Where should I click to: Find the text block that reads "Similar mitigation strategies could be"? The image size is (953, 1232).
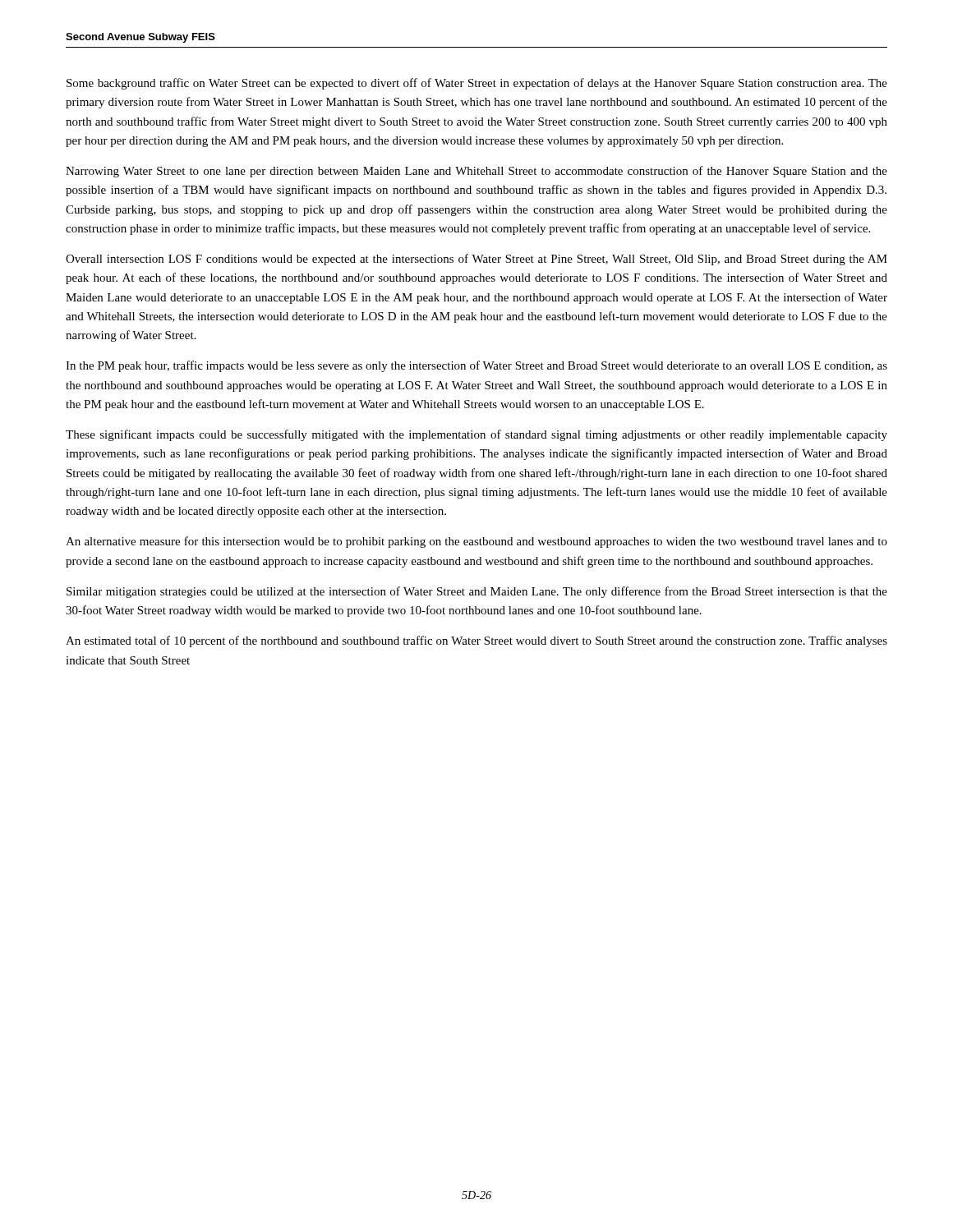click(476, 601)
